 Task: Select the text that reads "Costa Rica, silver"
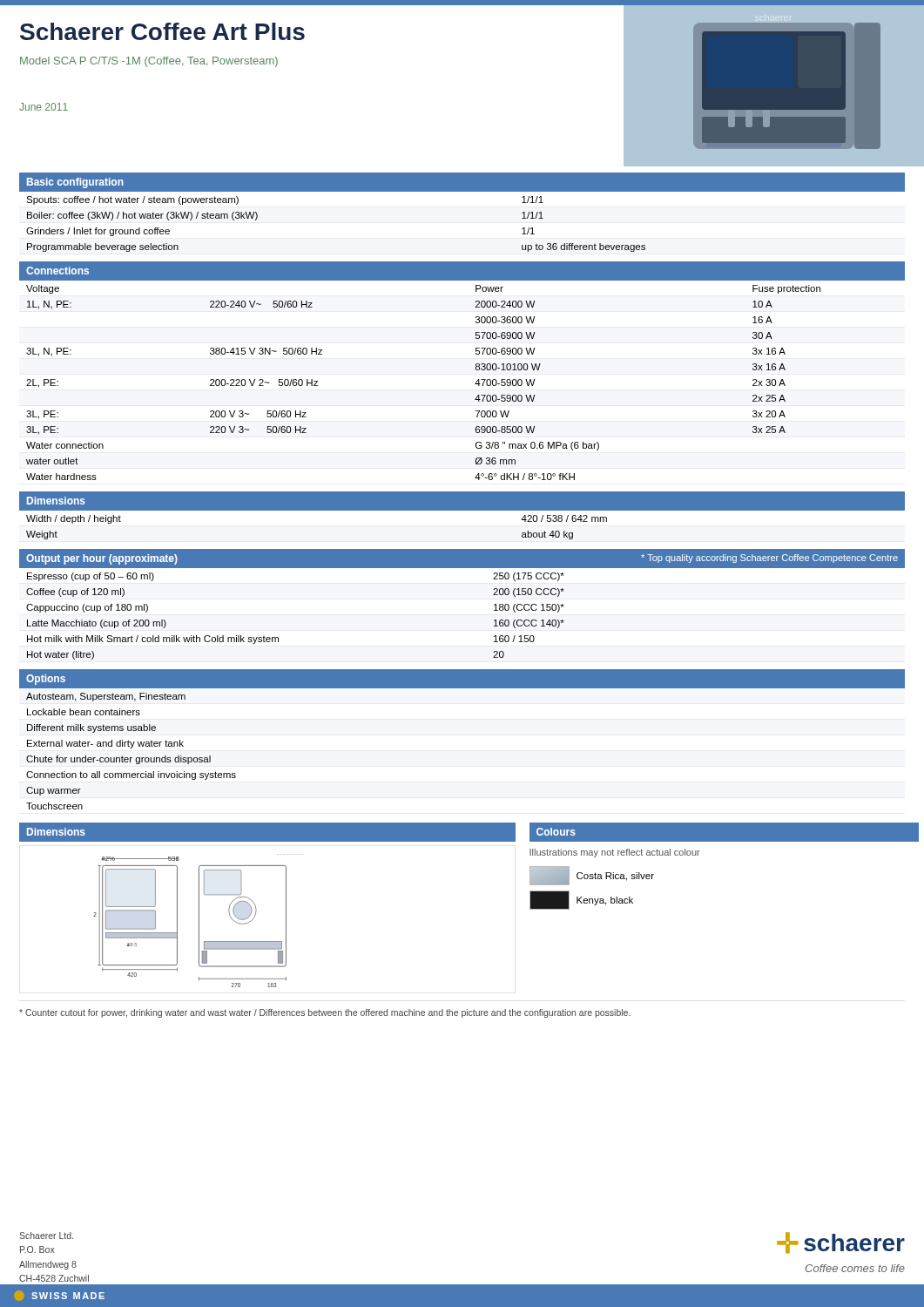click(x=615, y=876)
